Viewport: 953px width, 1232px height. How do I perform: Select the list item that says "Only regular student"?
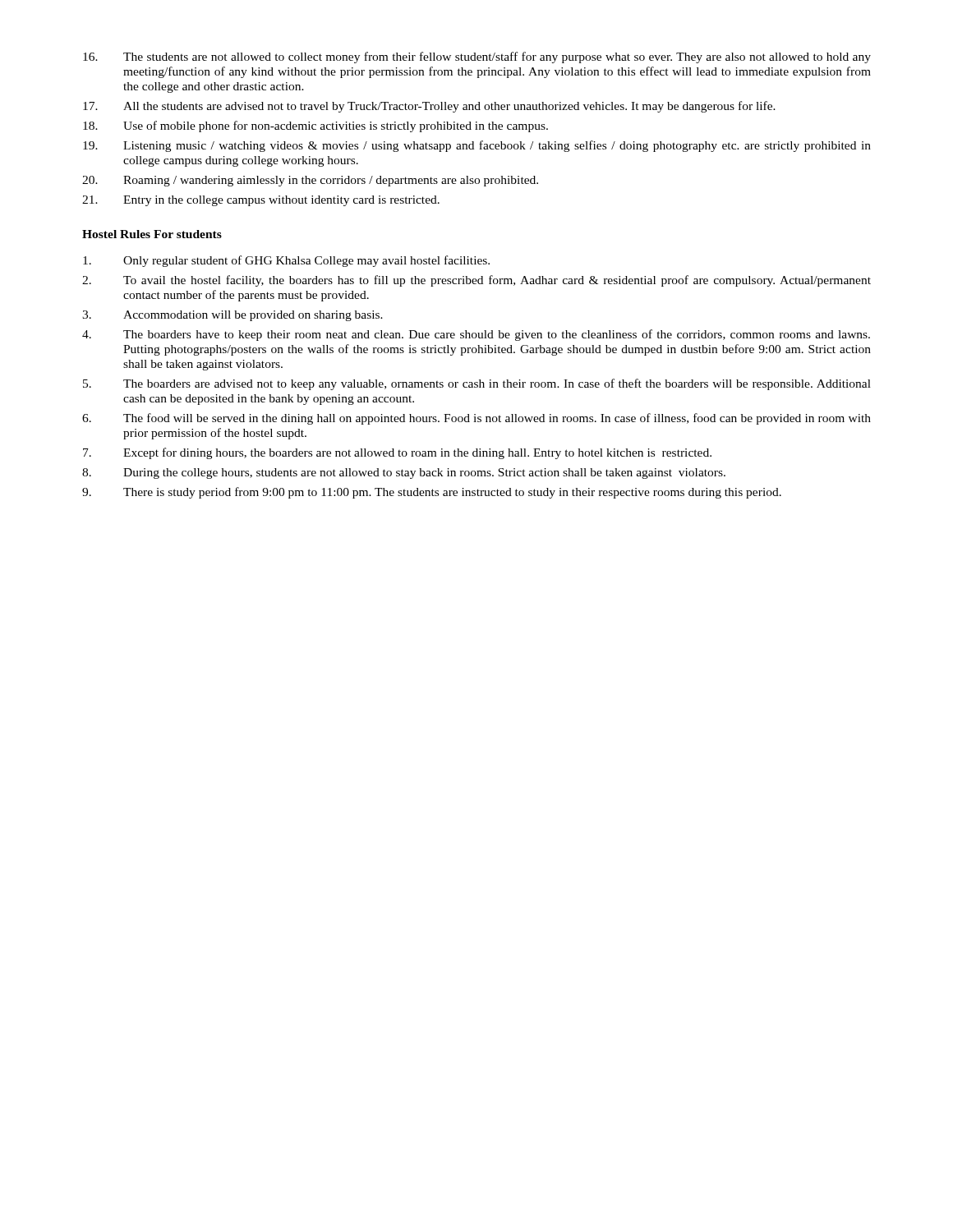(x=476, y=260)
